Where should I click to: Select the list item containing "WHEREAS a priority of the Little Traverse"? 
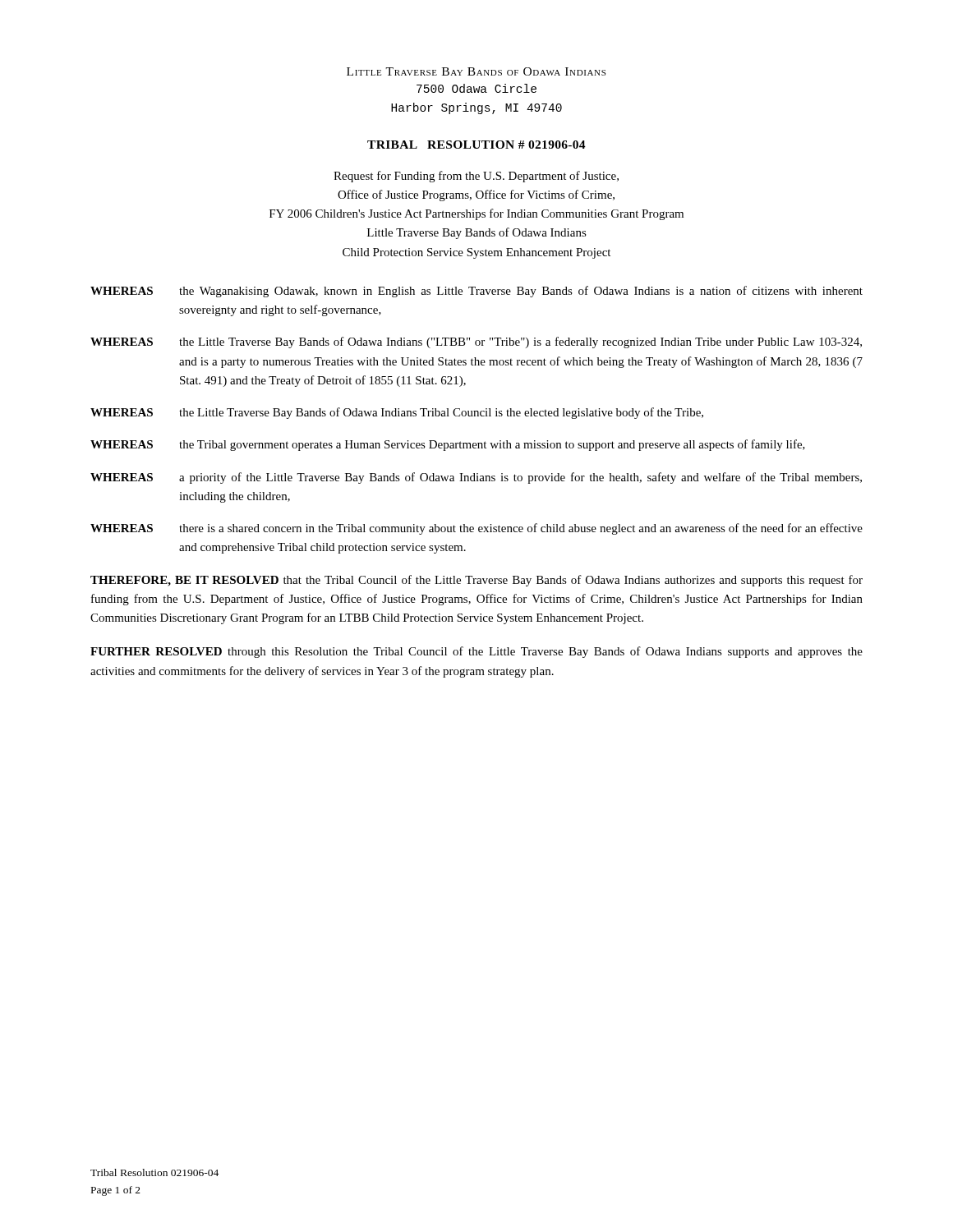[x=476, y=487]
